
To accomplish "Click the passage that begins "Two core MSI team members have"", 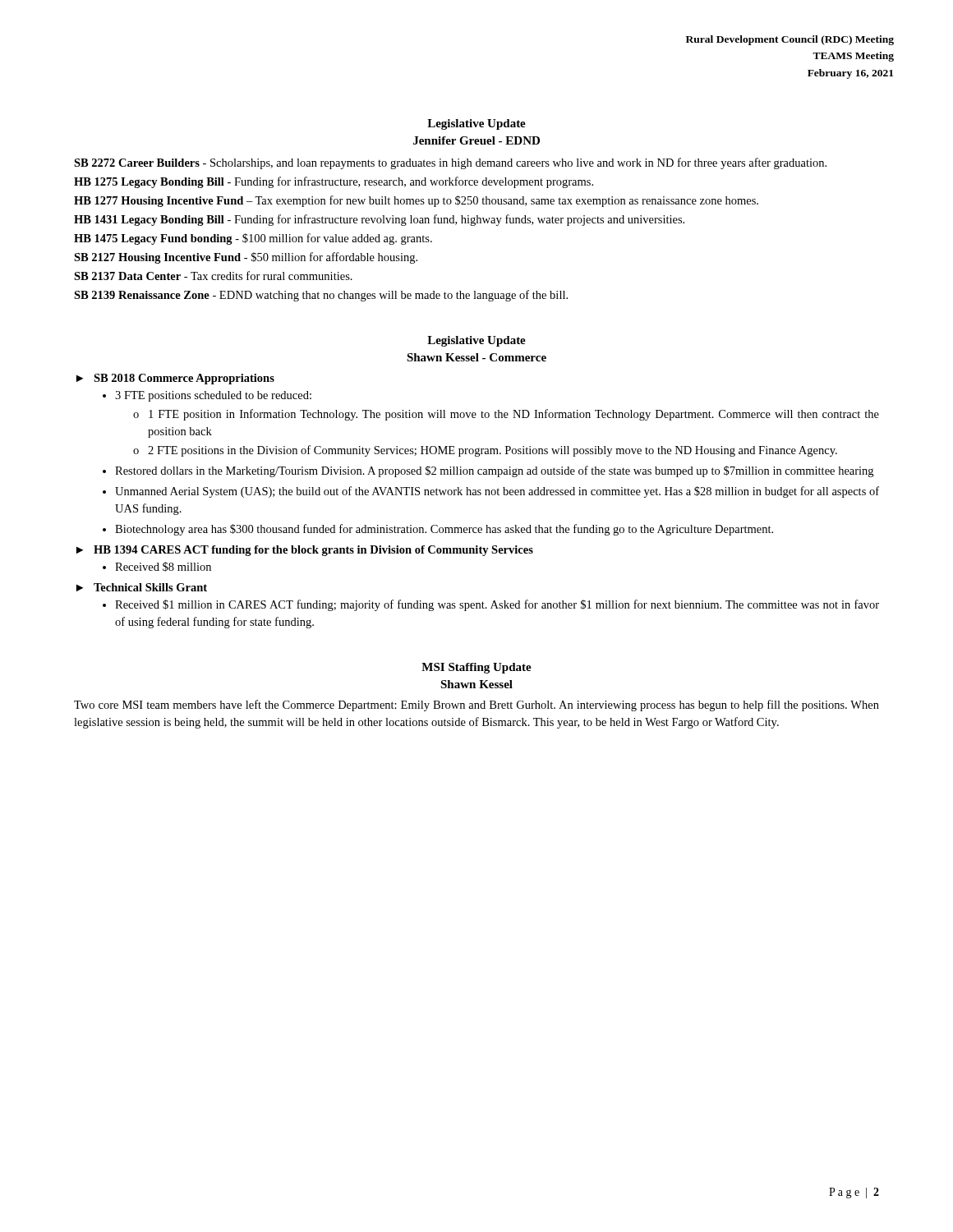I will click(x=476, y=714).
